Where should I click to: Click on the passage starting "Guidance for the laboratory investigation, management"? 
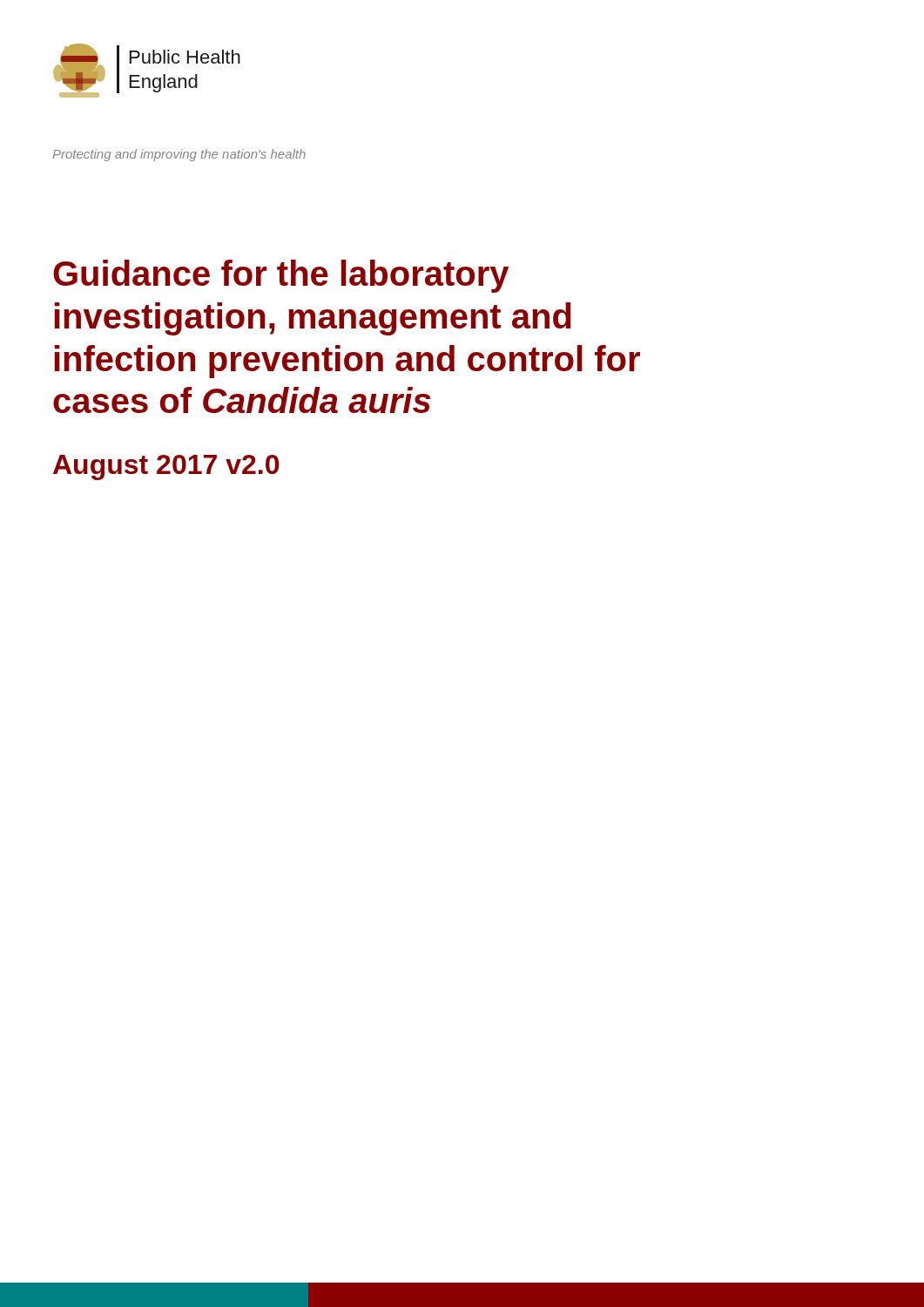(346, 337)
